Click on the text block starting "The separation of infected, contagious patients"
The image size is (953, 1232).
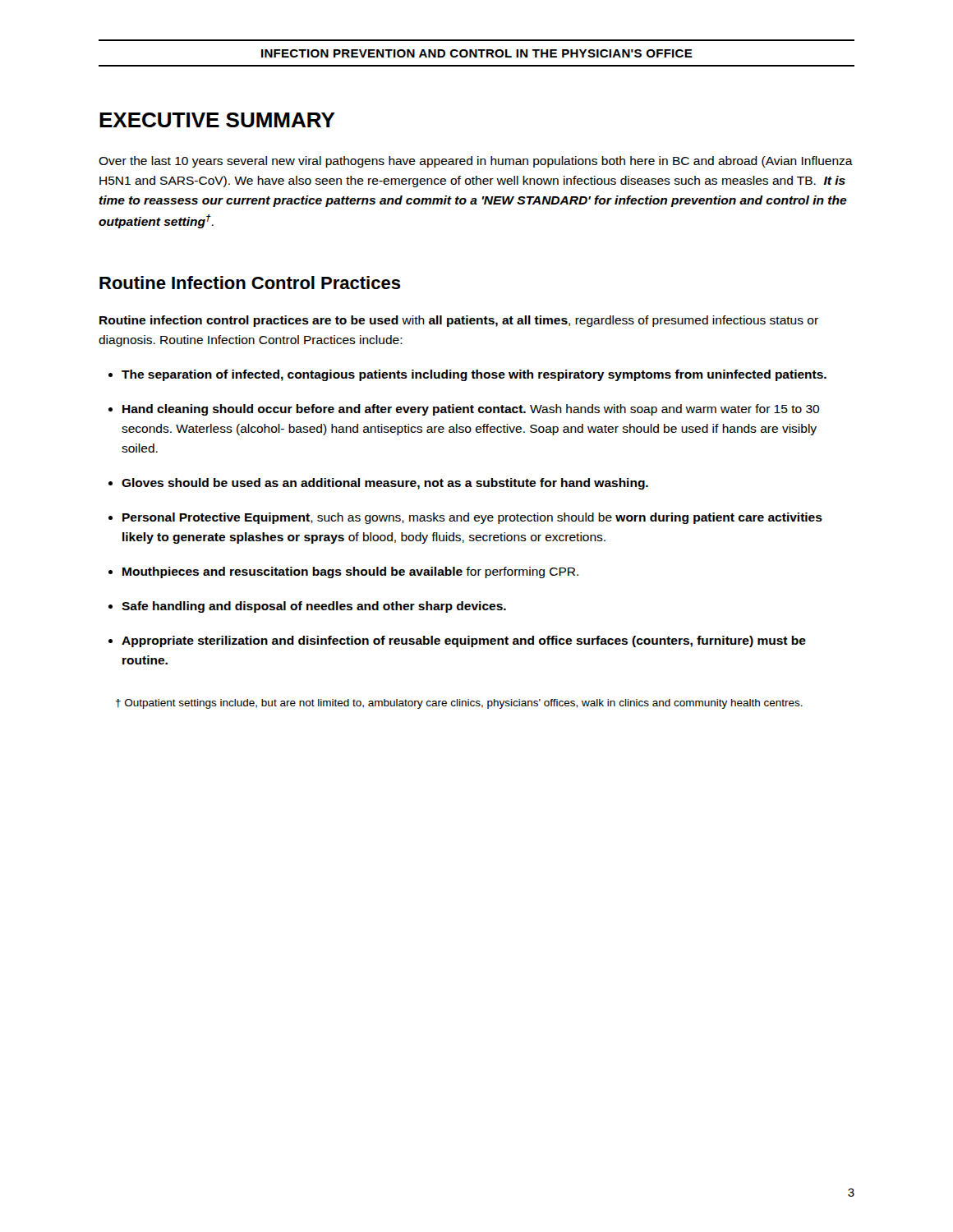pos(474,374)
